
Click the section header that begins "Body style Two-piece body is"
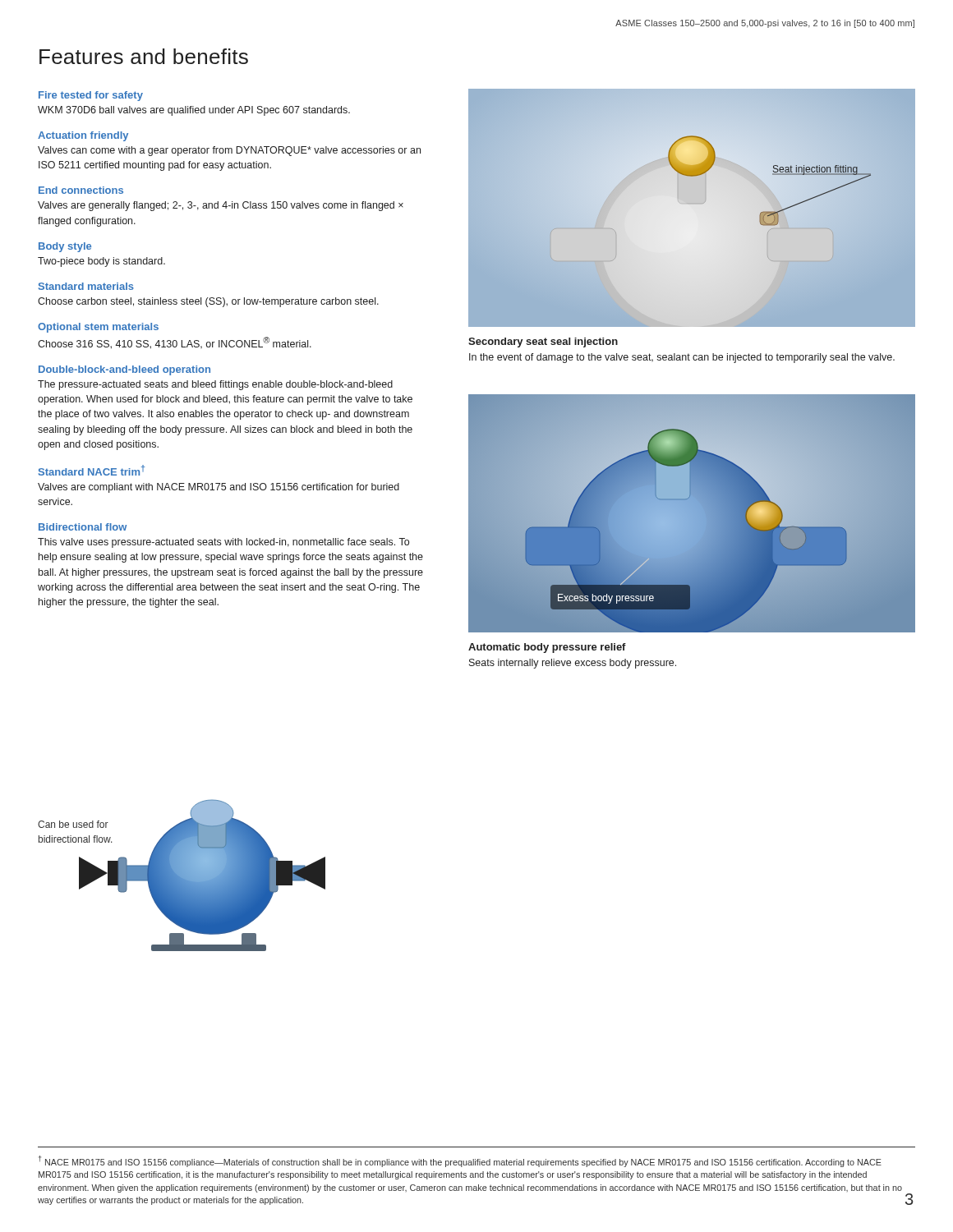65,247
